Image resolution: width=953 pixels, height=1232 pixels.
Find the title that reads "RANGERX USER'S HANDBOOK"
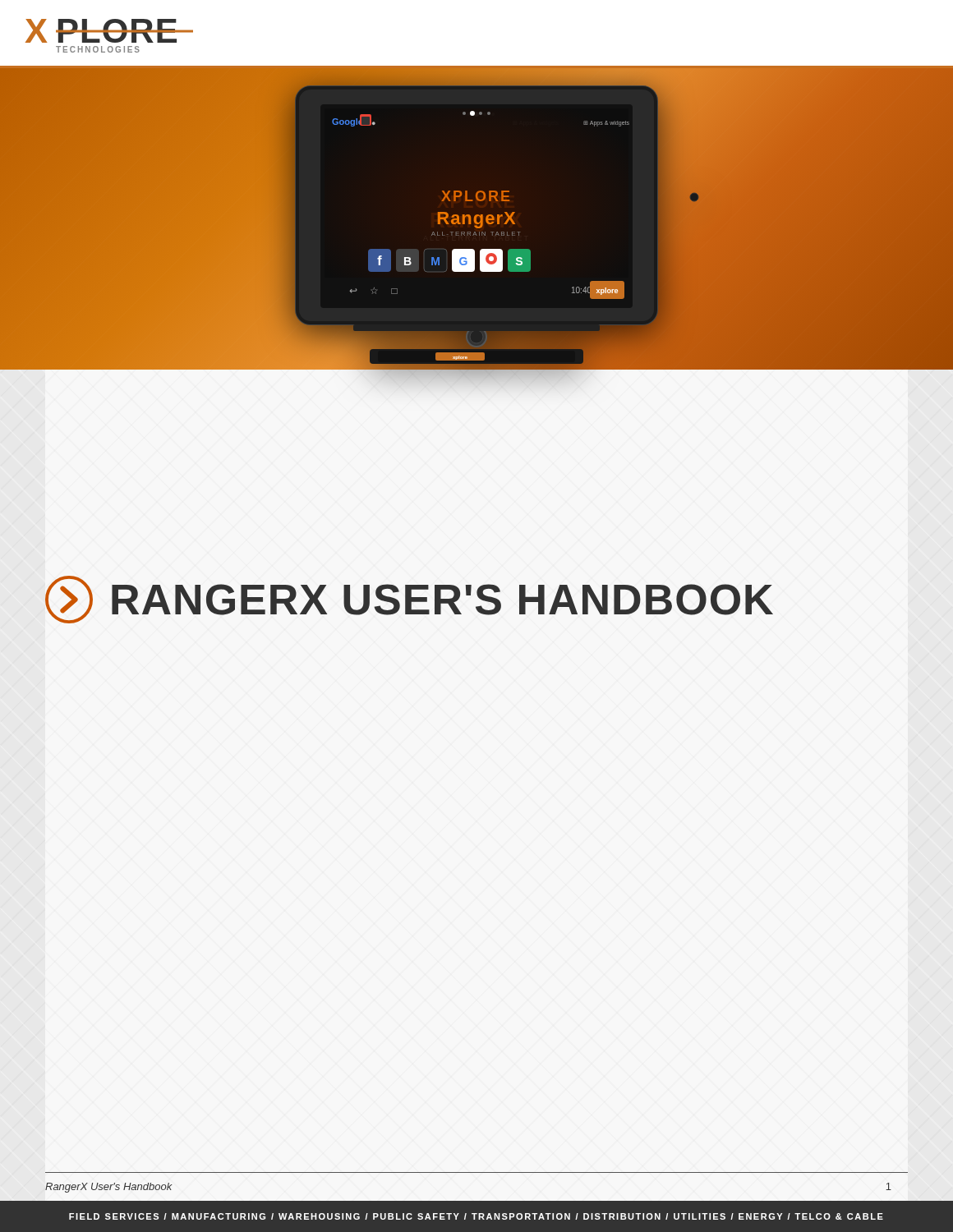(x=410, y=600)
